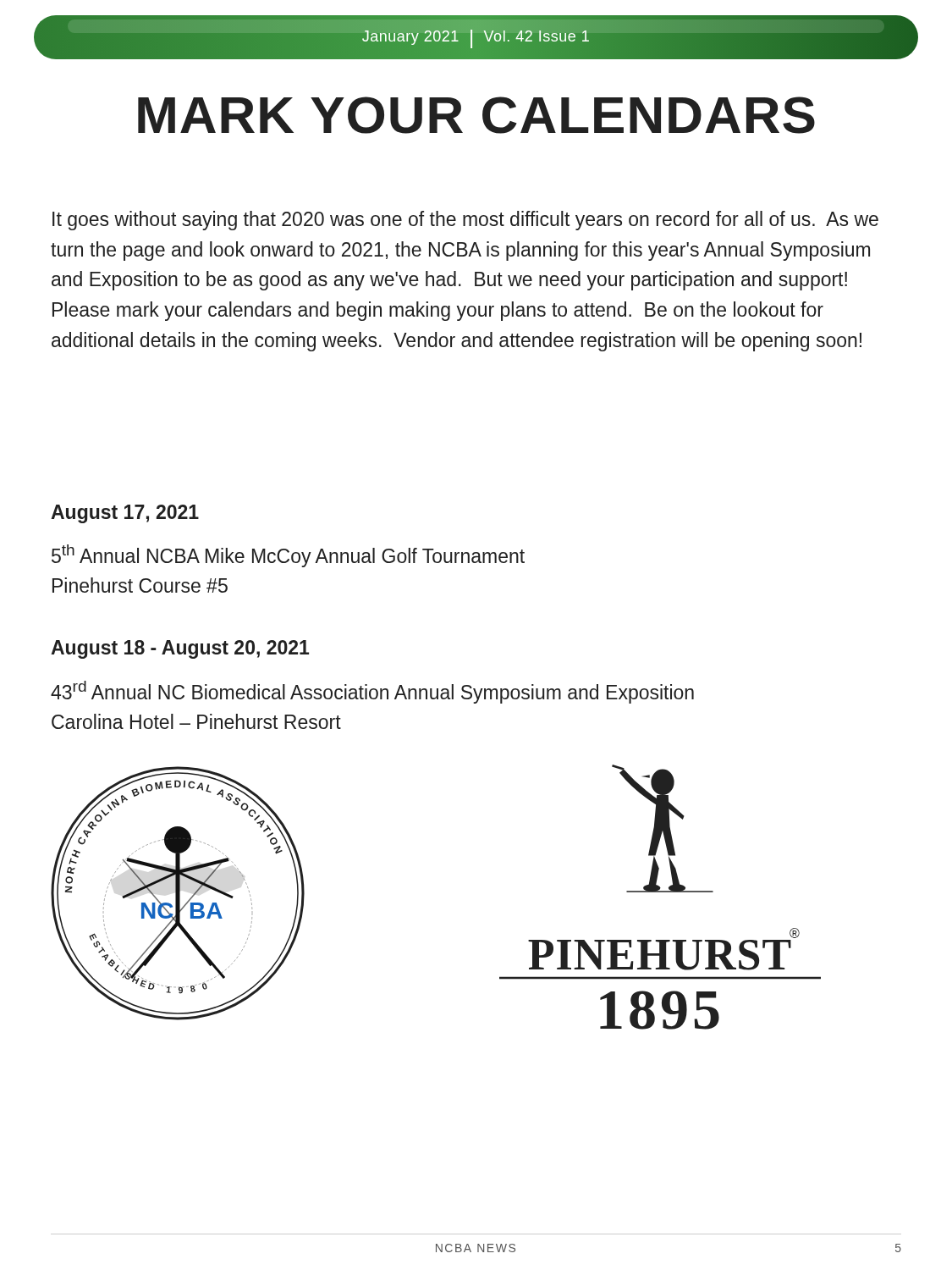Screen dimensions: 1270x952
Task: Select the passage starting "MARK YOUR CALENDARS"
Action: tap(476, 115)
